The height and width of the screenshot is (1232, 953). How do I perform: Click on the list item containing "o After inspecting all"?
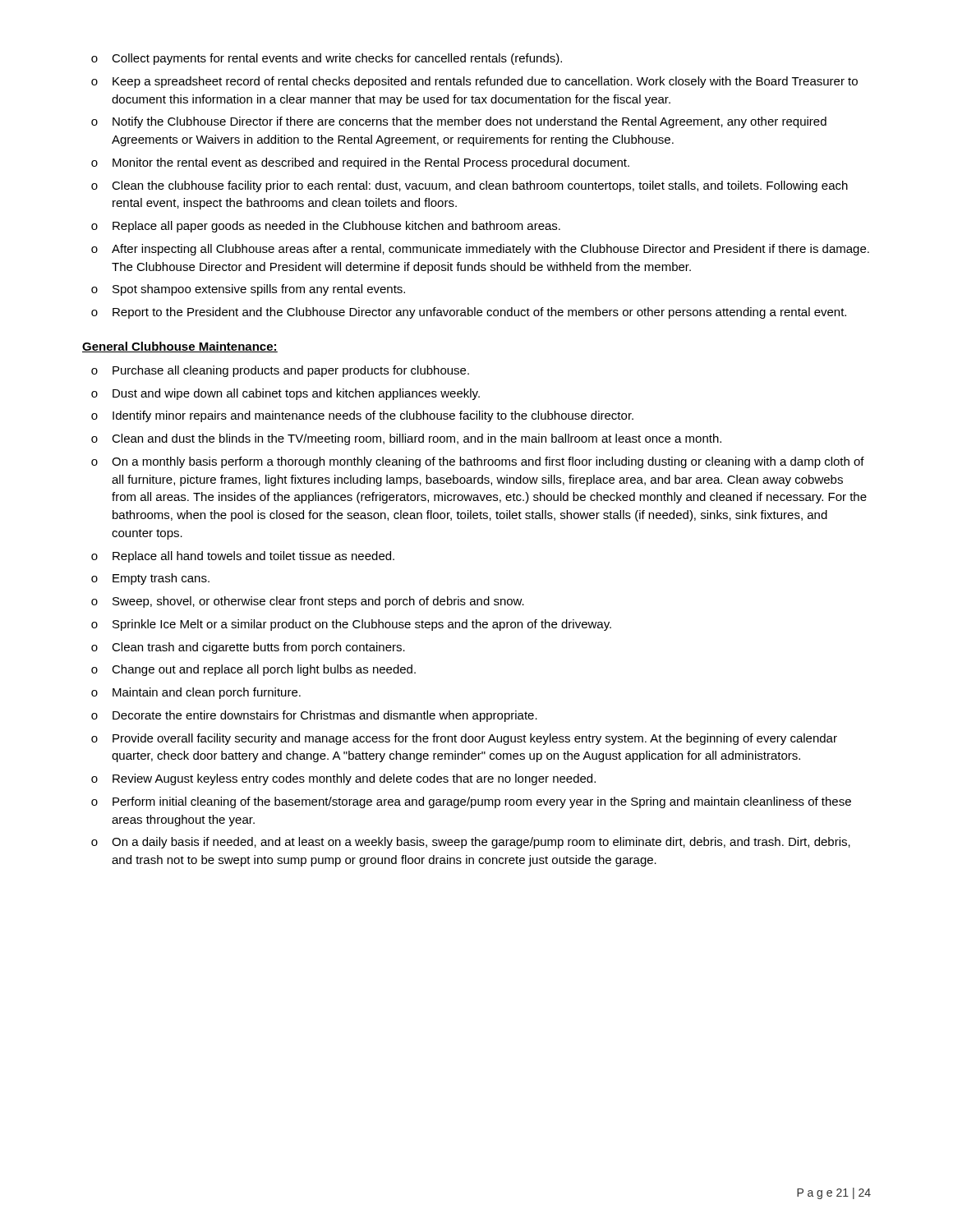tap(476, 257)
